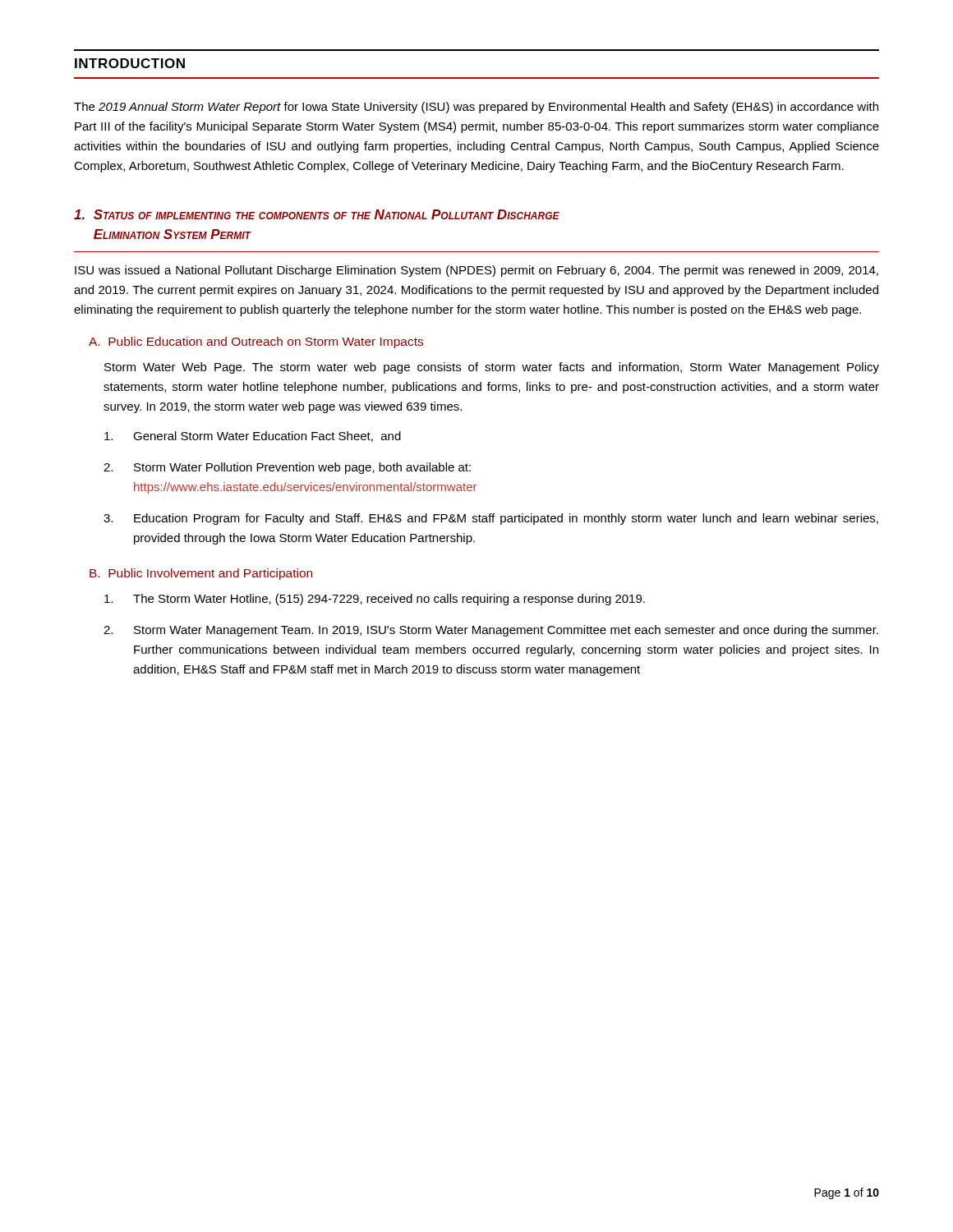The image size is (953, 1232).
Task: Find the list item that says "The Storm Water"
Action: (x=375, y=598)
